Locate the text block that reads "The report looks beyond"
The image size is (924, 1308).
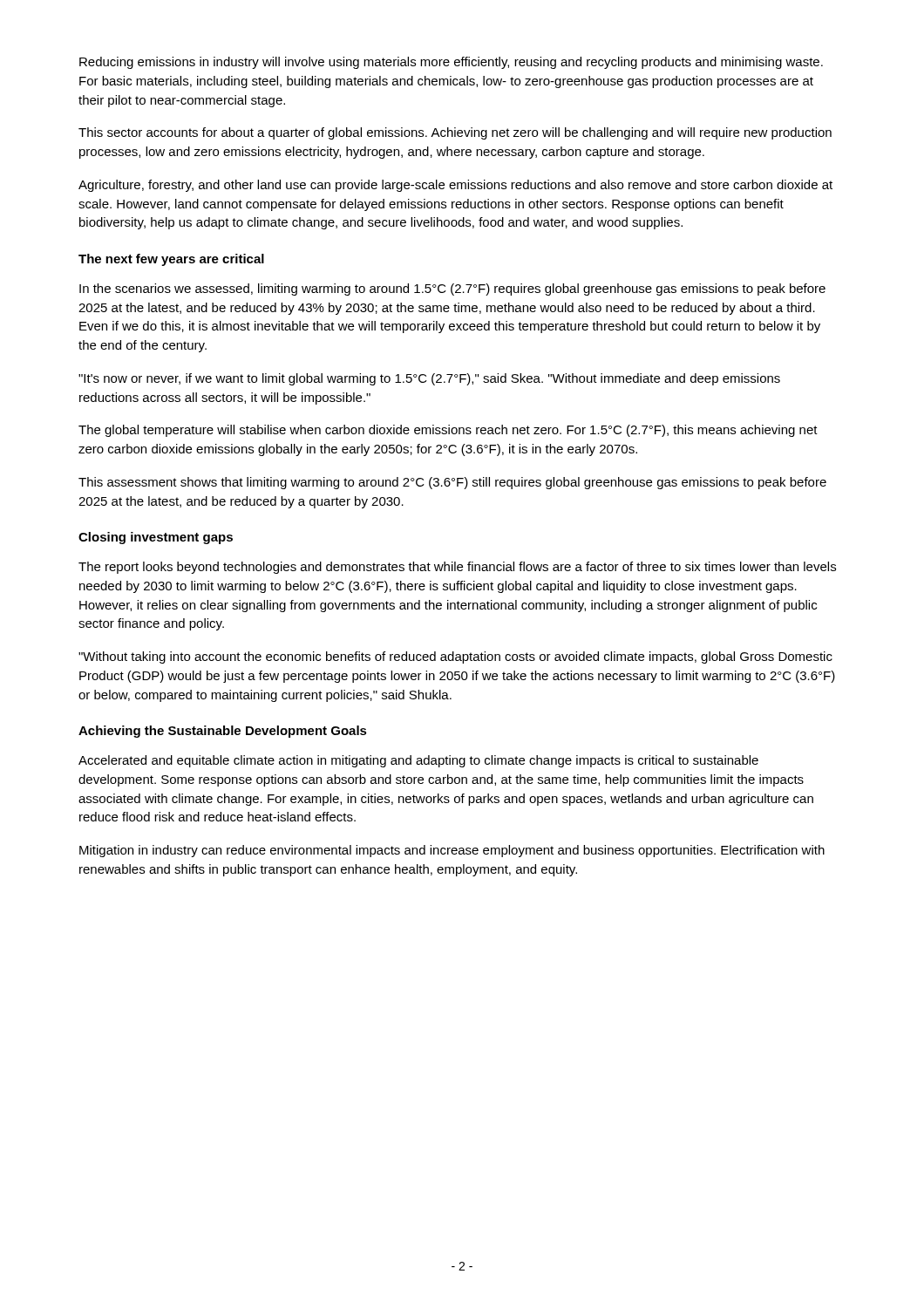[457, 595]
